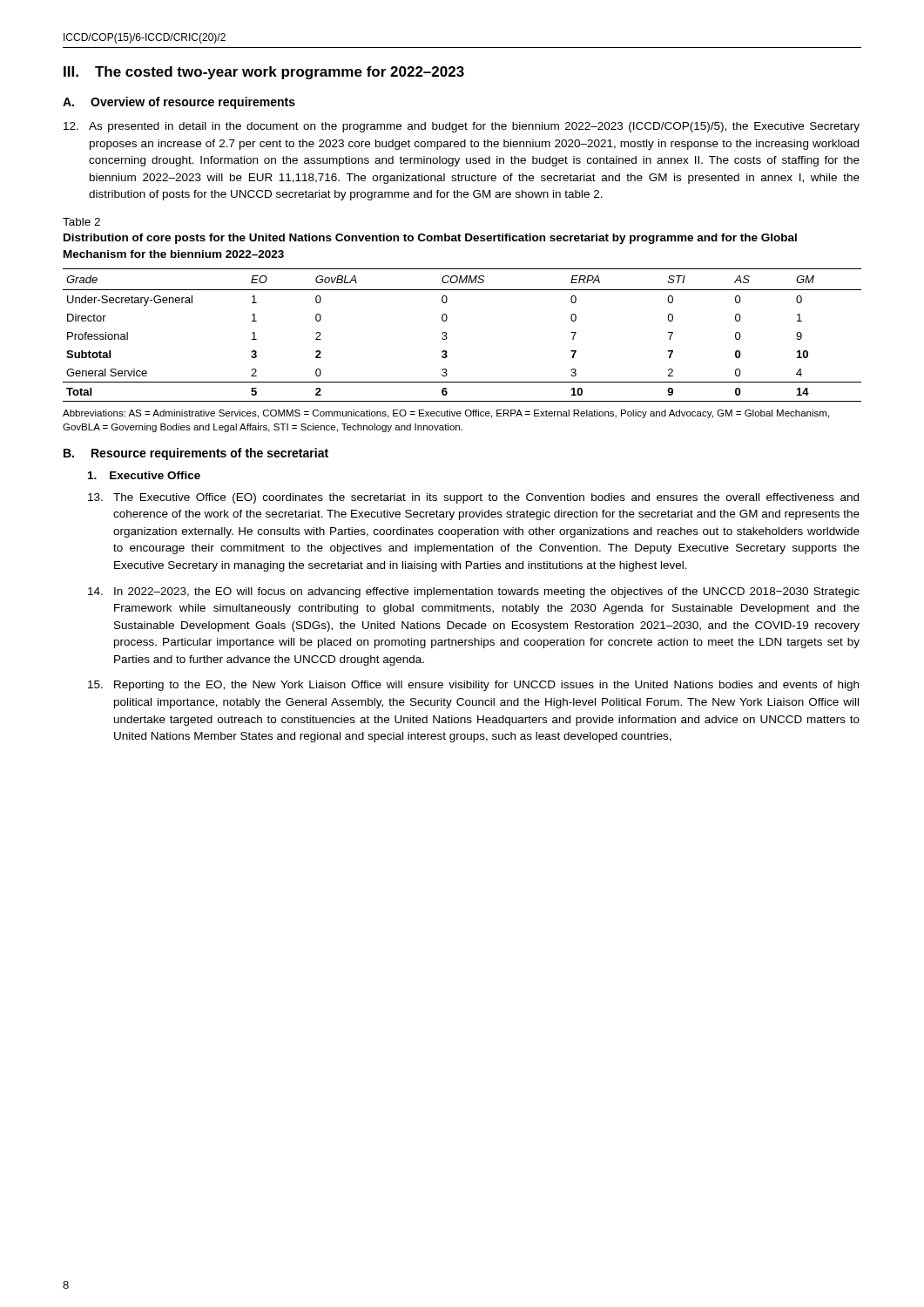Point to the block beginning "As presented in detail"
This screenshot has height=1307, width=924.
(461, 160)
